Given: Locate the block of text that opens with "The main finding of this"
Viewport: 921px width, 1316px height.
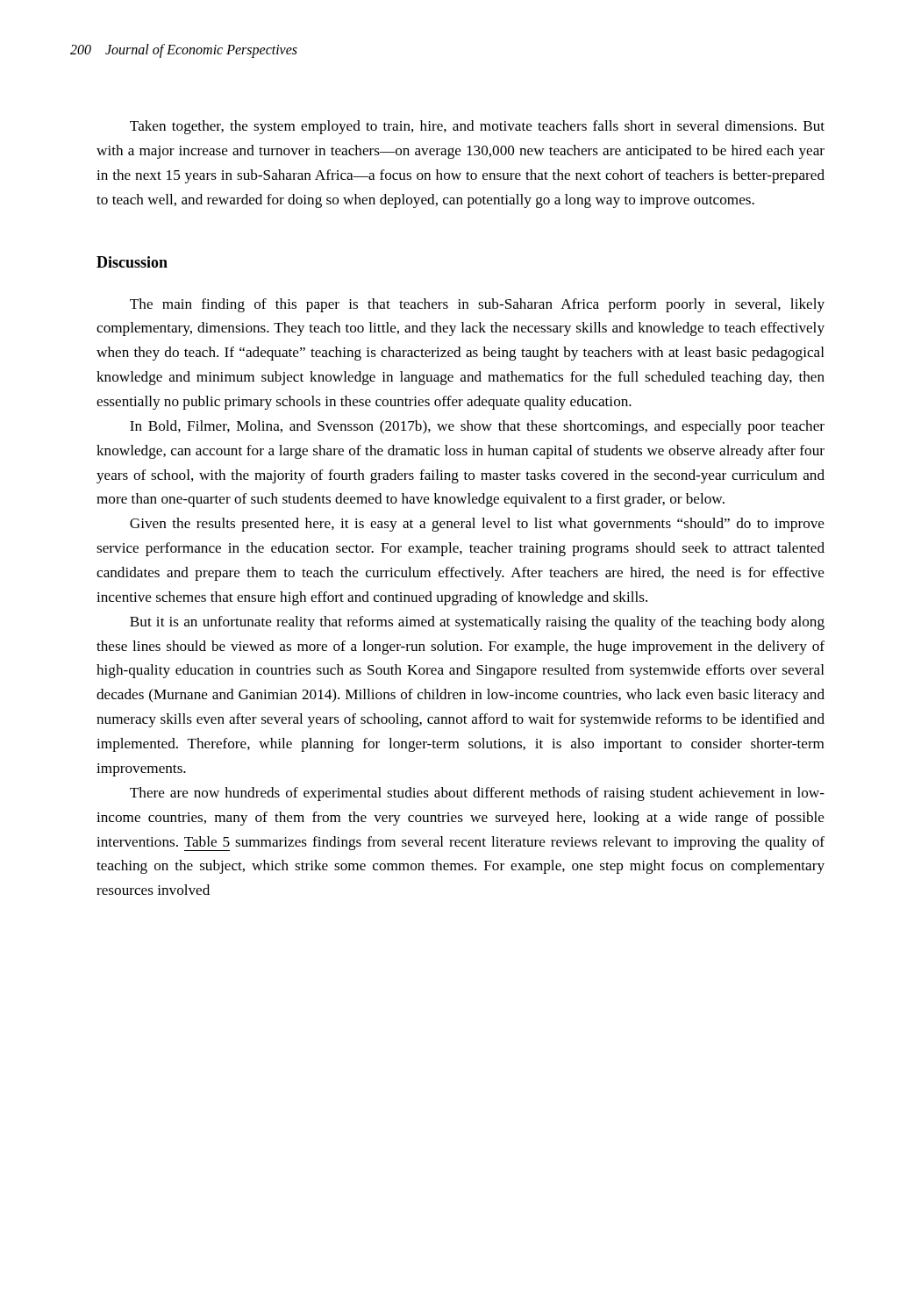Looking at the screenshot, I should [460, 353].
